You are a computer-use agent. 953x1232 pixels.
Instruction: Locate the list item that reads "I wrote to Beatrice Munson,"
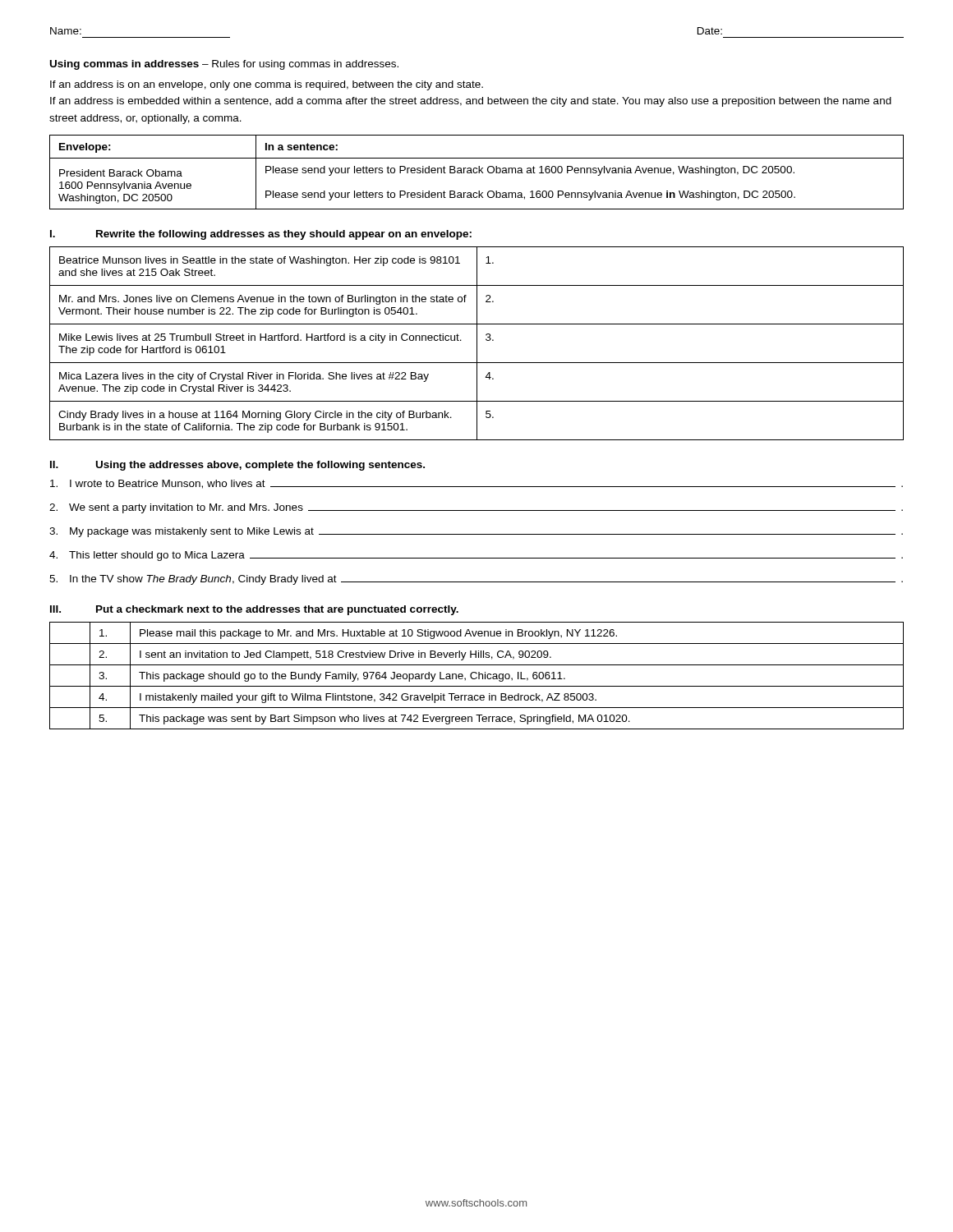click(x=476, y=483)
